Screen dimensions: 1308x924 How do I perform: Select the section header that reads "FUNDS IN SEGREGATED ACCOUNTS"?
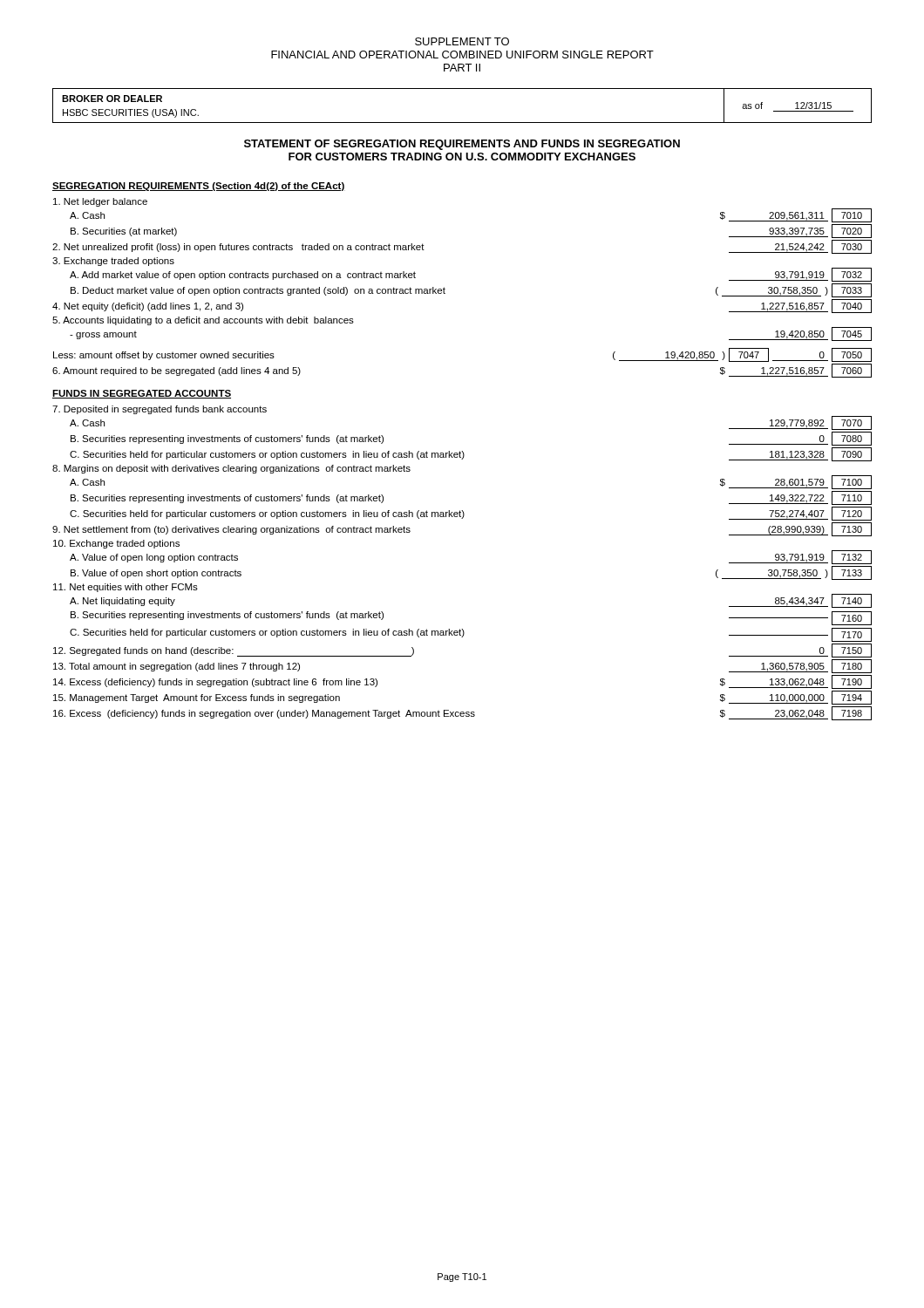click(x=142, y=393)
